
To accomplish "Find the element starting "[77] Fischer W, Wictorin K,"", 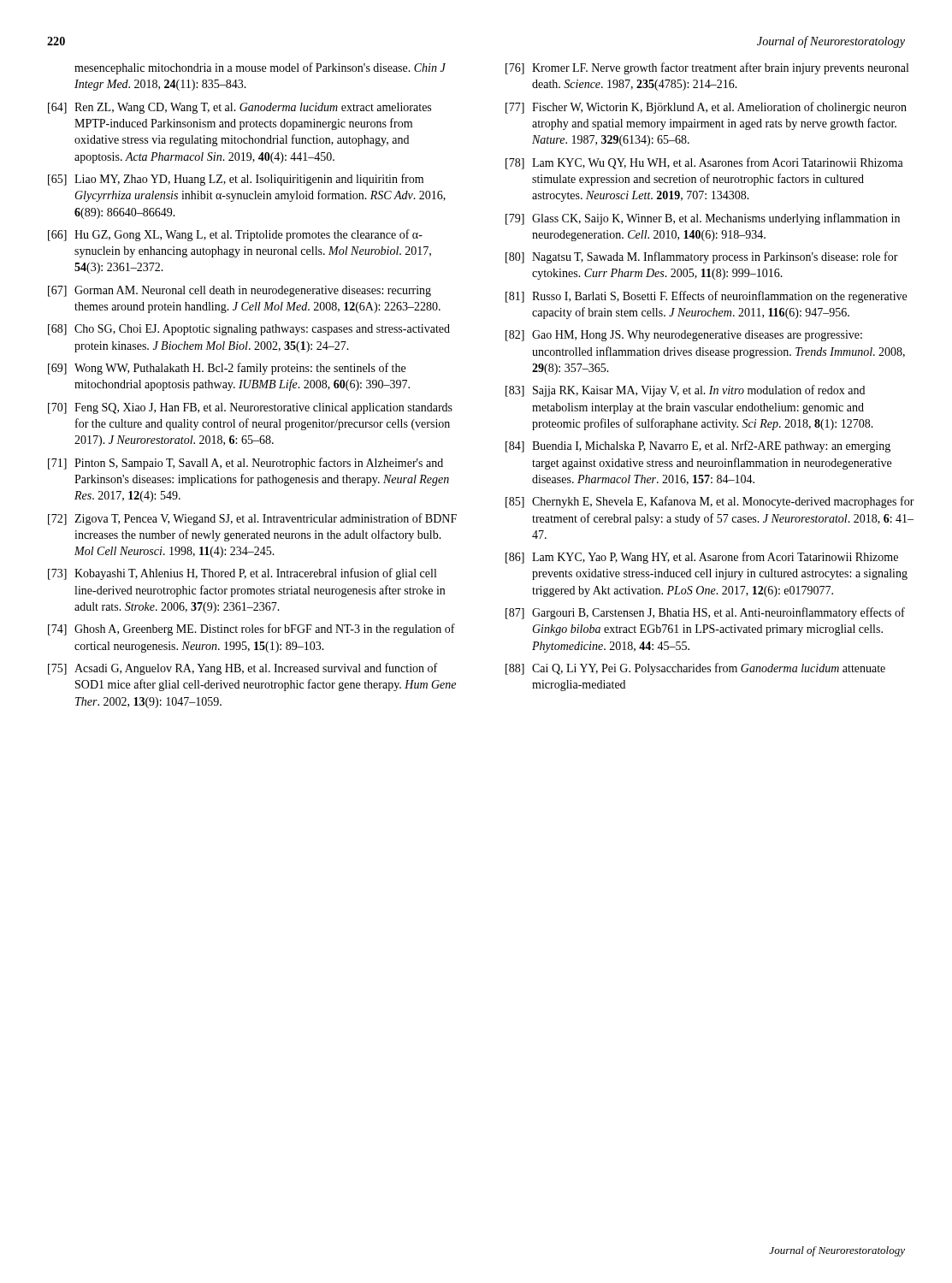I will pyautogui.click(x=710, y=124).
